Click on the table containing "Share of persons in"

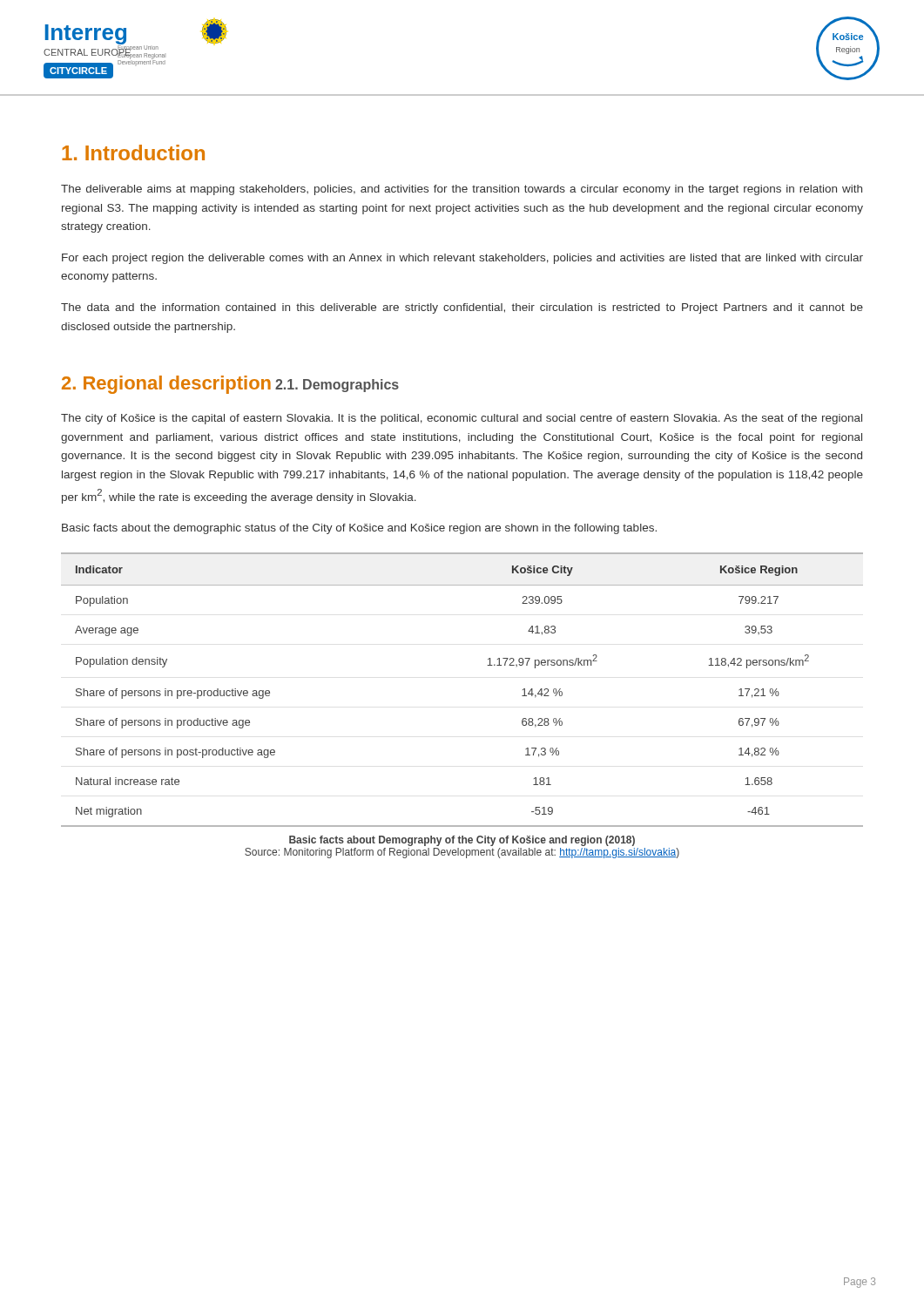click(462, 690)
